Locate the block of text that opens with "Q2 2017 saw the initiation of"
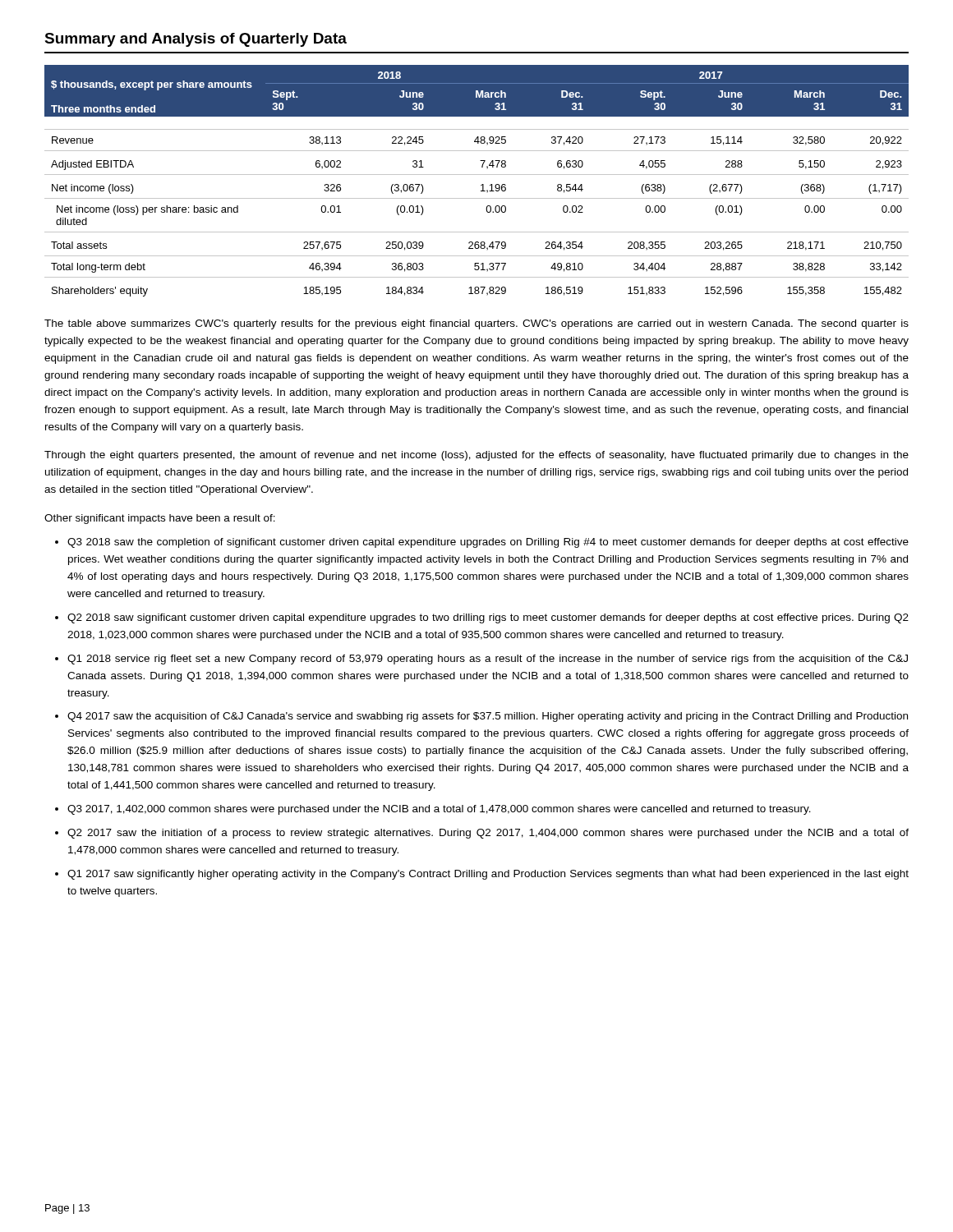 tap(488, 841)
